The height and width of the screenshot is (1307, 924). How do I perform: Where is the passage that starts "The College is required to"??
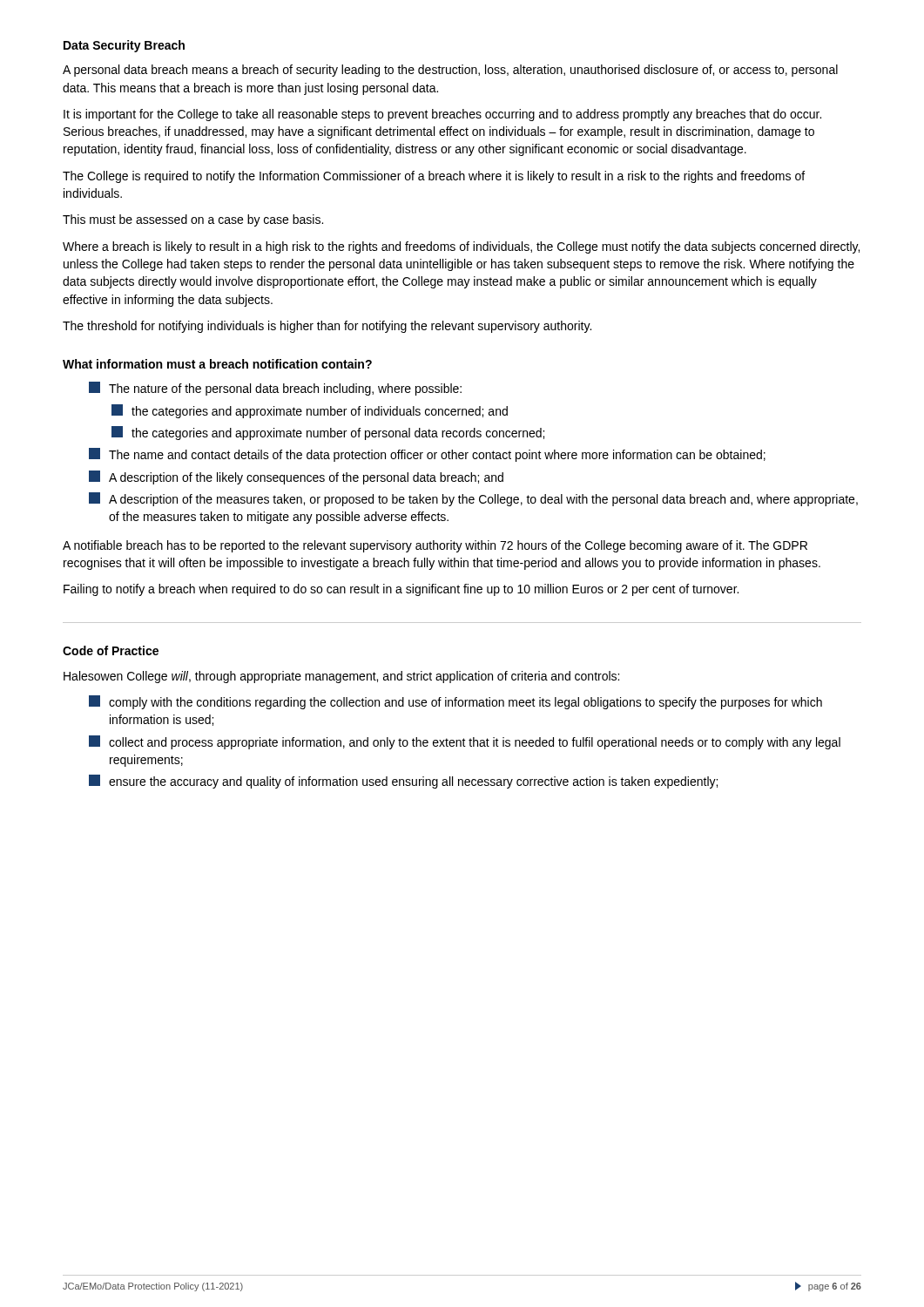462,185
